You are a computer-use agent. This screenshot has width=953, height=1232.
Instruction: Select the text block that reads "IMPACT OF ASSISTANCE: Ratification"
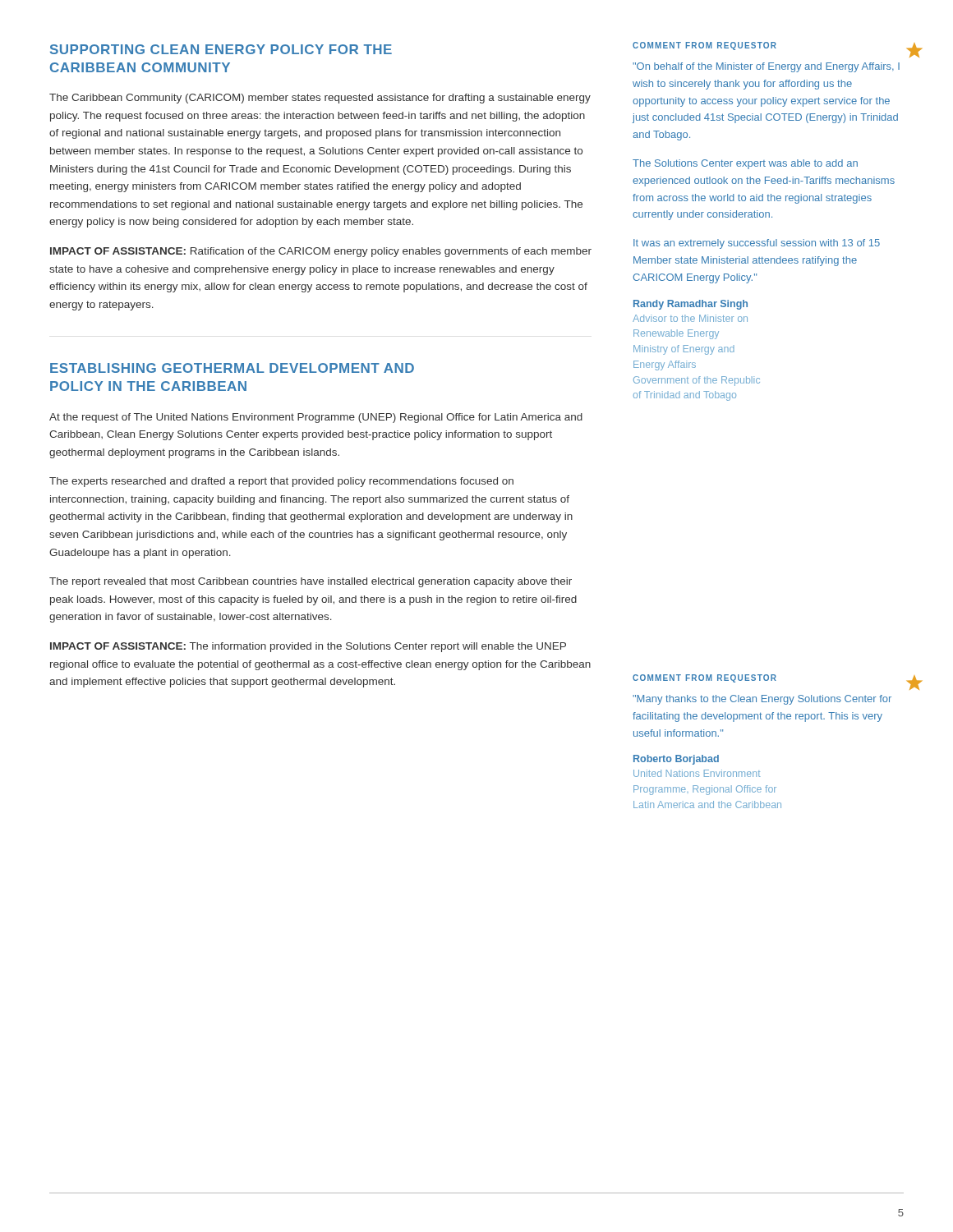(x=320, y=277)
